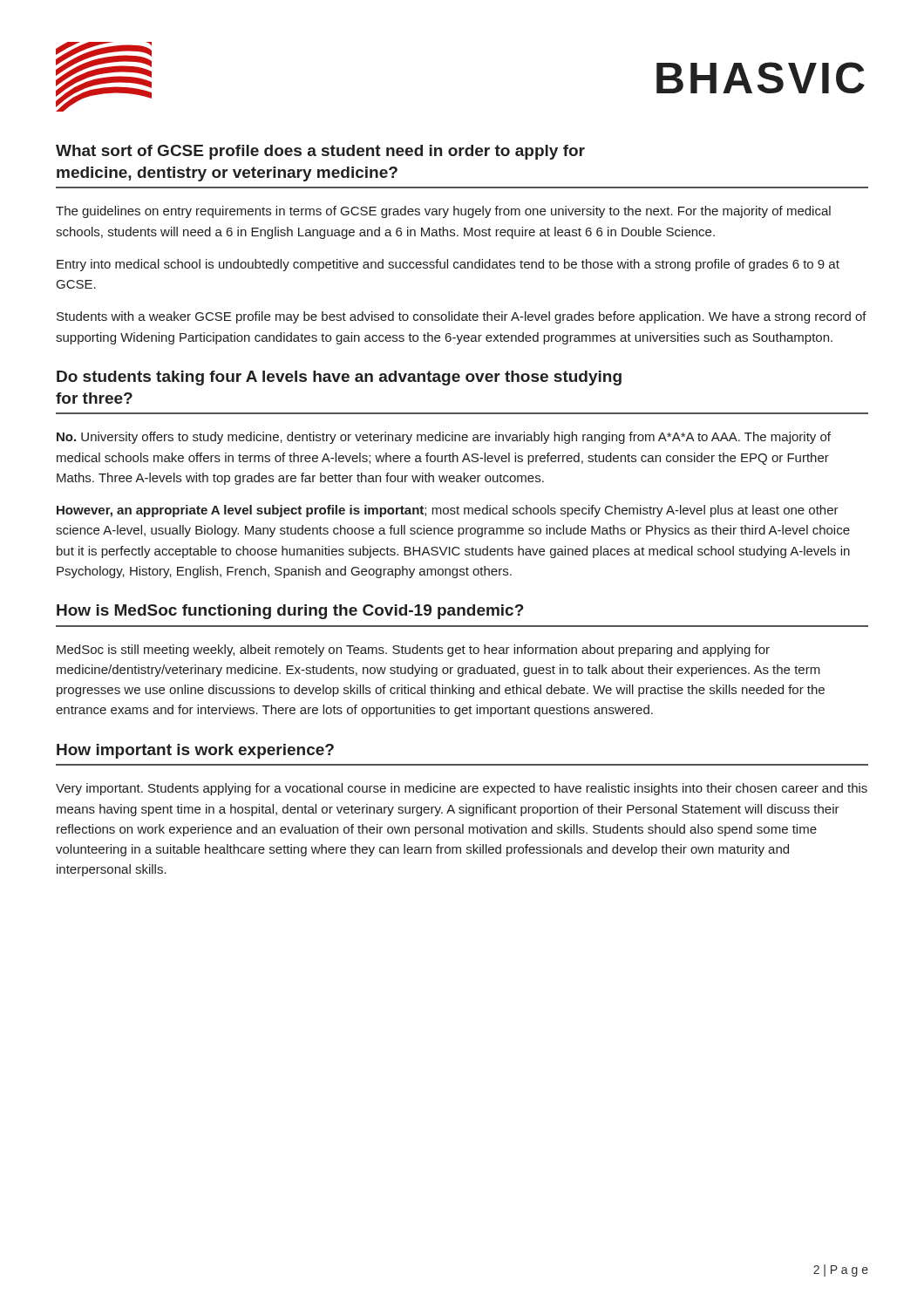Point to the block beginning "The guidelines on entry requirements in terms"
The width and height of the screenshot is (924, 1308).
[x=444, y=221]
